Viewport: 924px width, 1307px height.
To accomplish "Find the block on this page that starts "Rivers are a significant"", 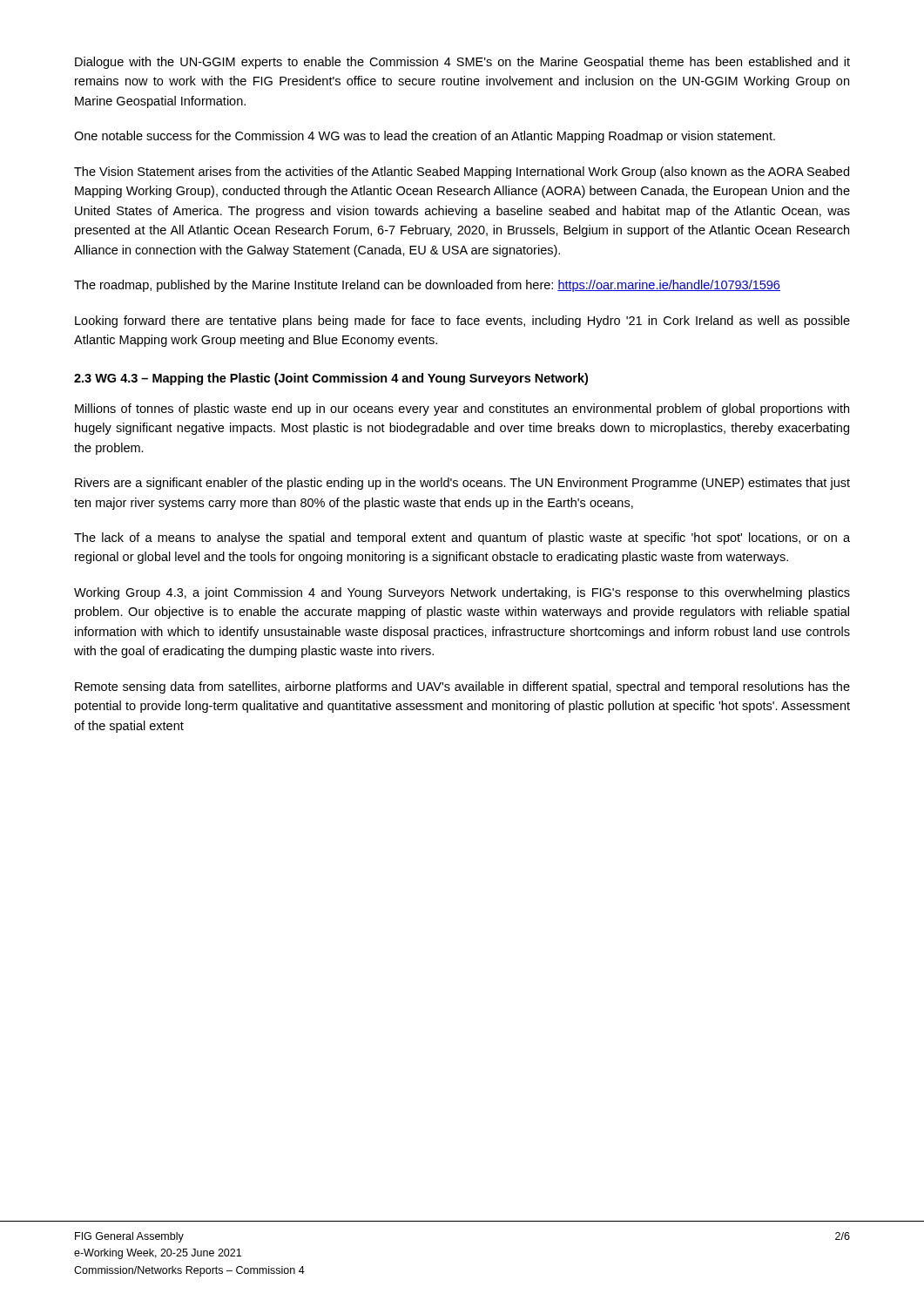I will click(x=462, y=493).
